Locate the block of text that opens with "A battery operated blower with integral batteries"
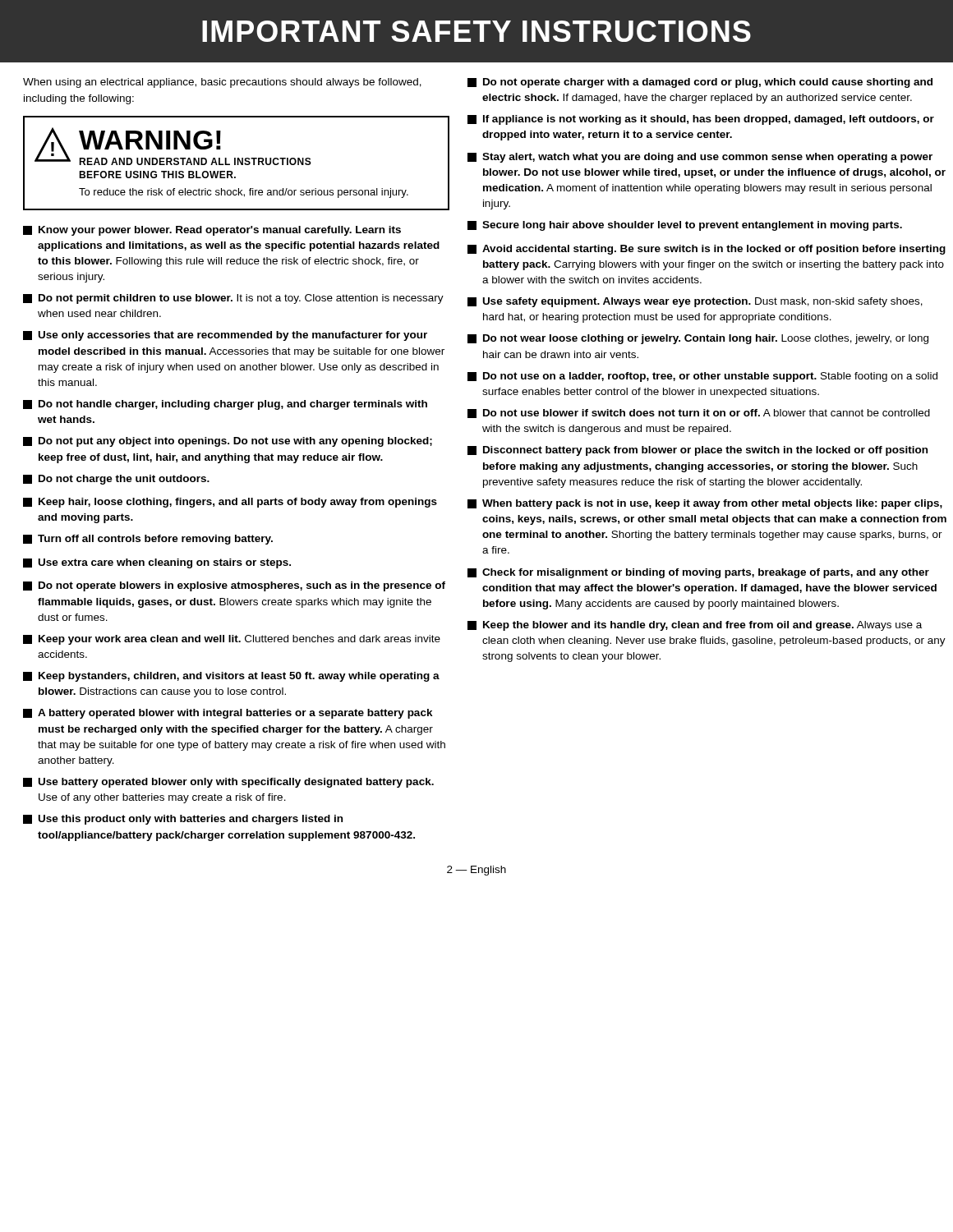This screenshot has width=953, height=1232. [236, 737]
